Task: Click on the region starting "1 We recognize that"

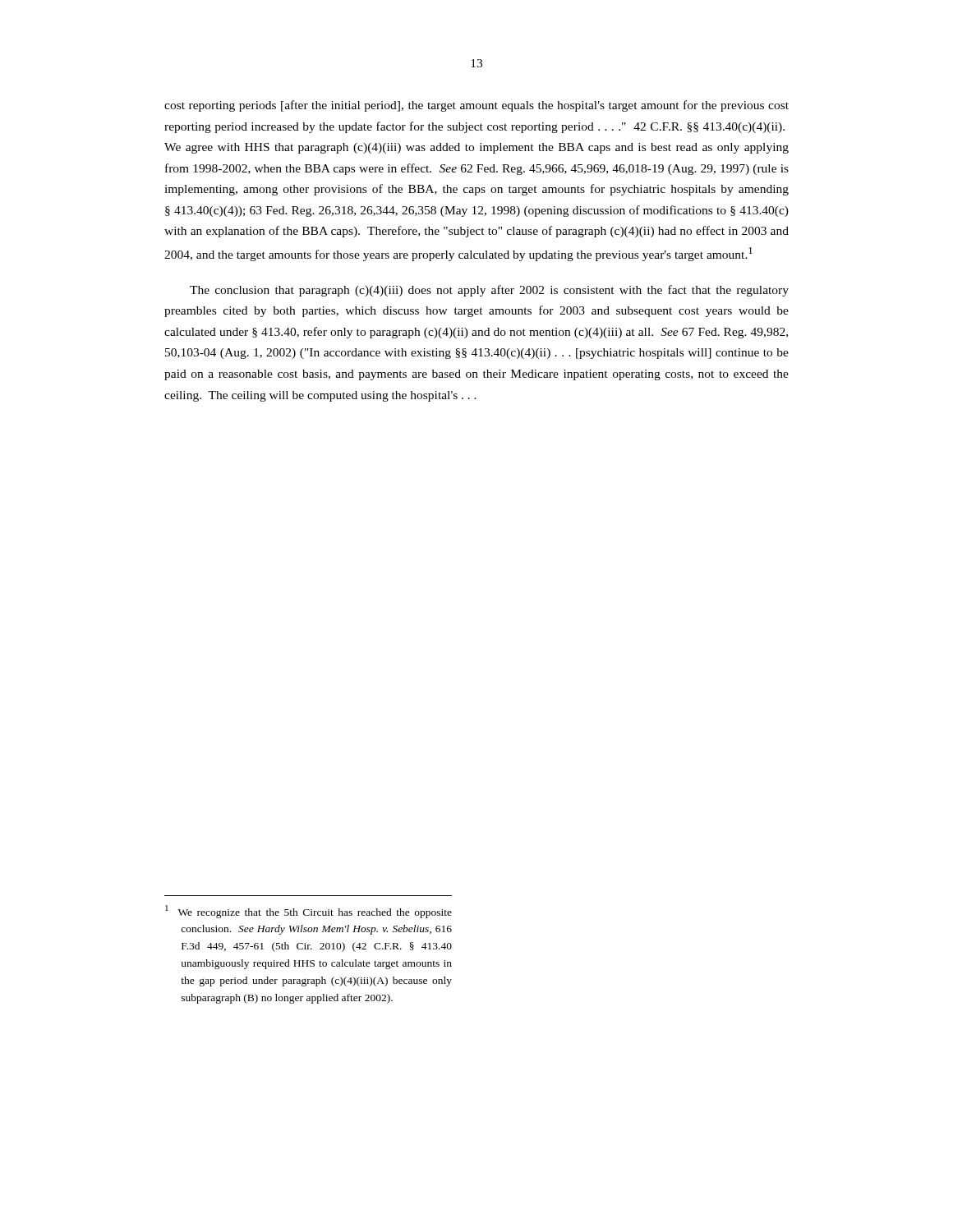Action: pos(308,954)
